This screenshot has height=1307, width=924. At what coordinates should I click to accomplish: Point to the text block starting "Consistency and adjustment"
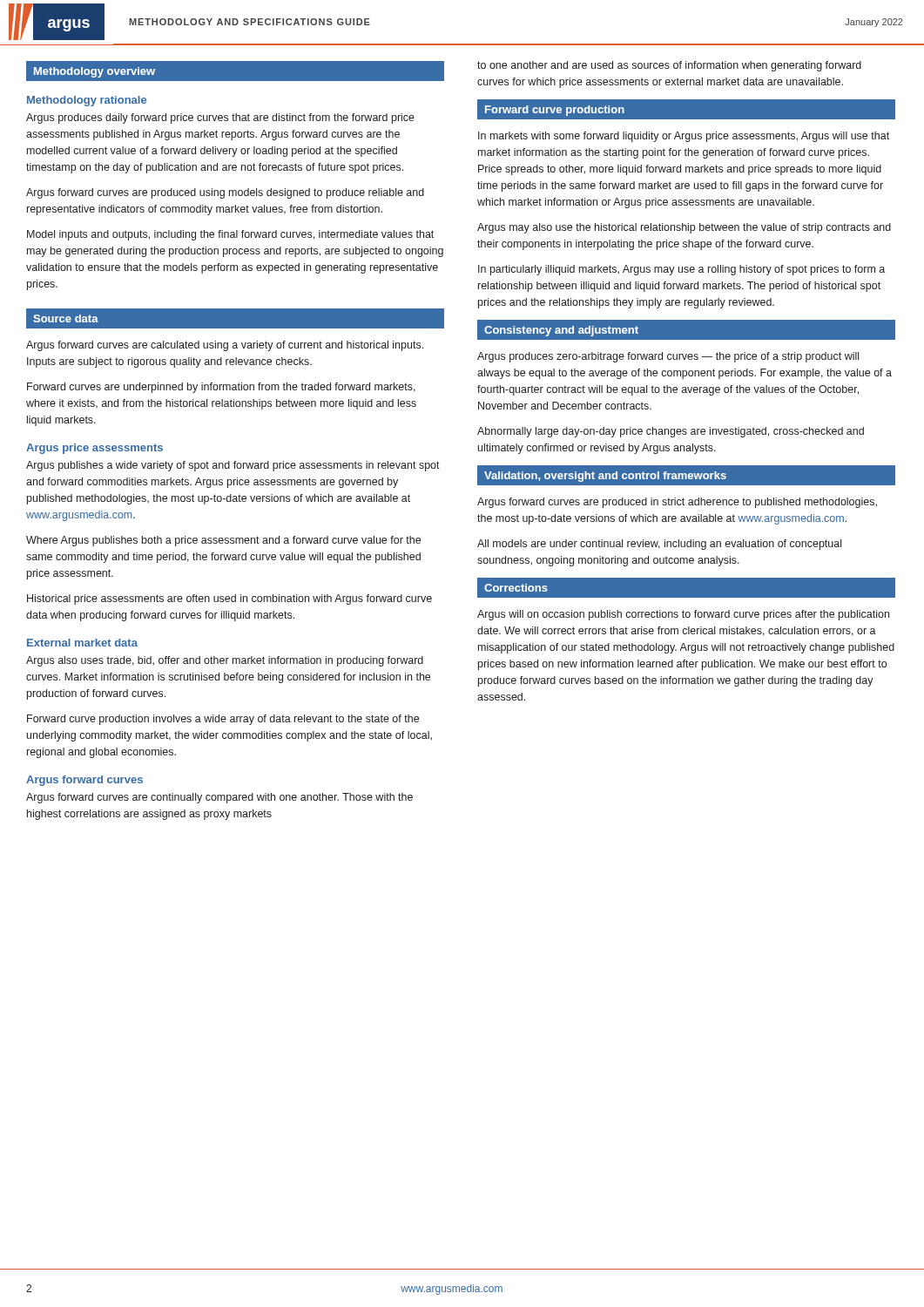point(561,330)
